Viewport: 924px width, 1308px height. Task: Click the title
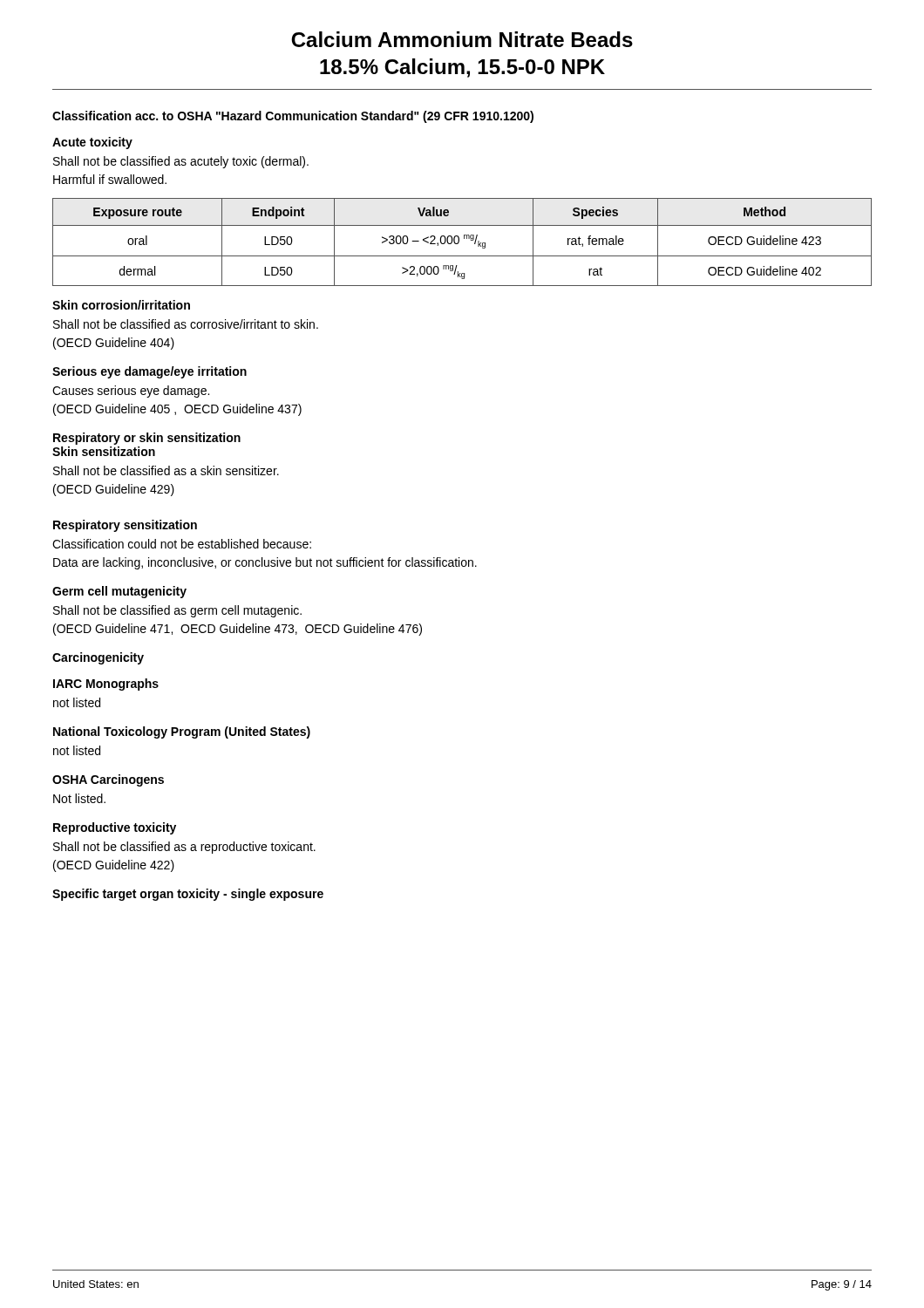coord(462,53)
